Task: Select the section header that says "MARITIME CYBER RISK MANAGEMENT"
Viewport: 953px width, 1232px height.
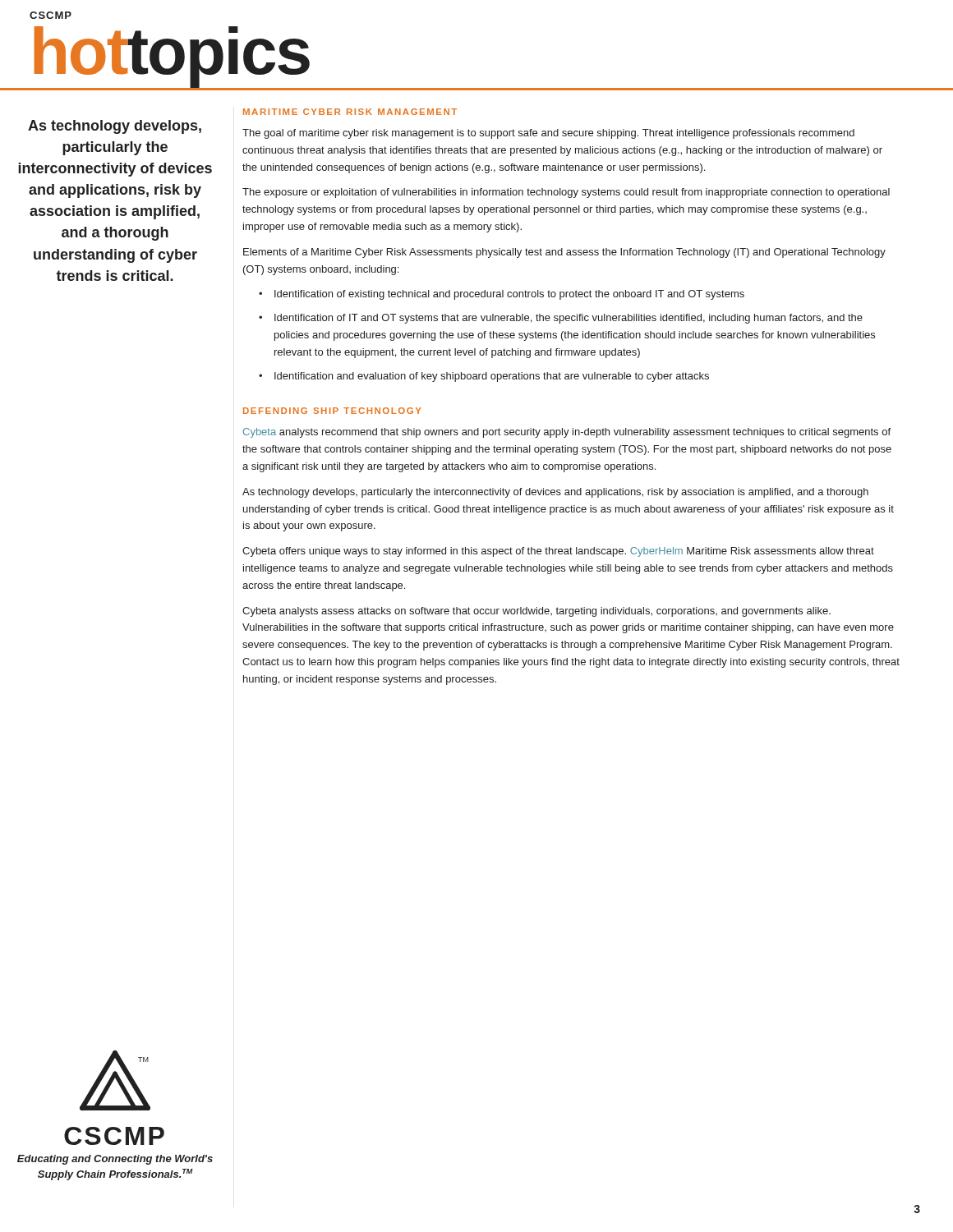Action: pyautogui.click(x=350, y=112)
